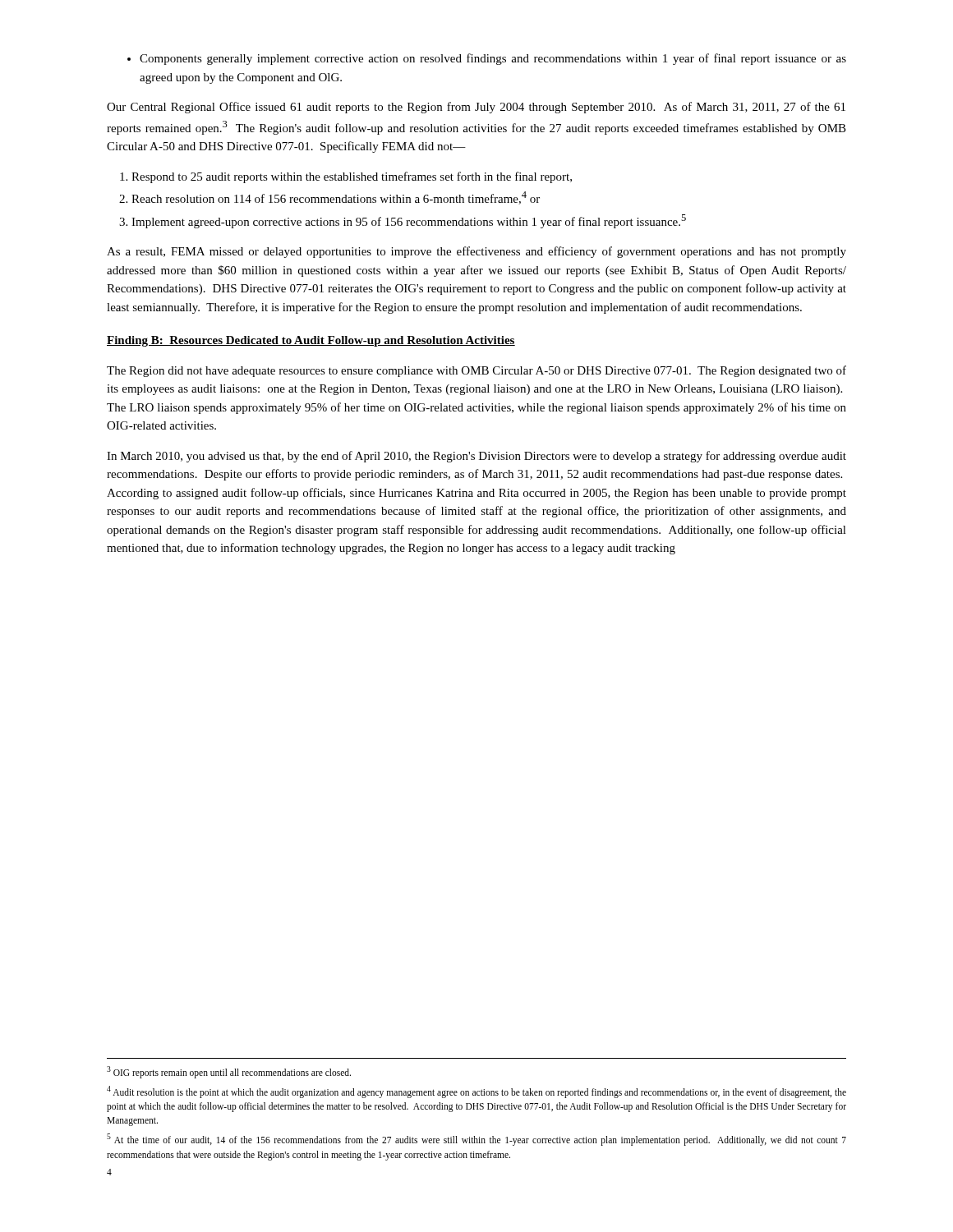Navigate to the text starting "Respond to 25"
The height and width of the screenshot is (1232, 953).
(x=476, y=199)
